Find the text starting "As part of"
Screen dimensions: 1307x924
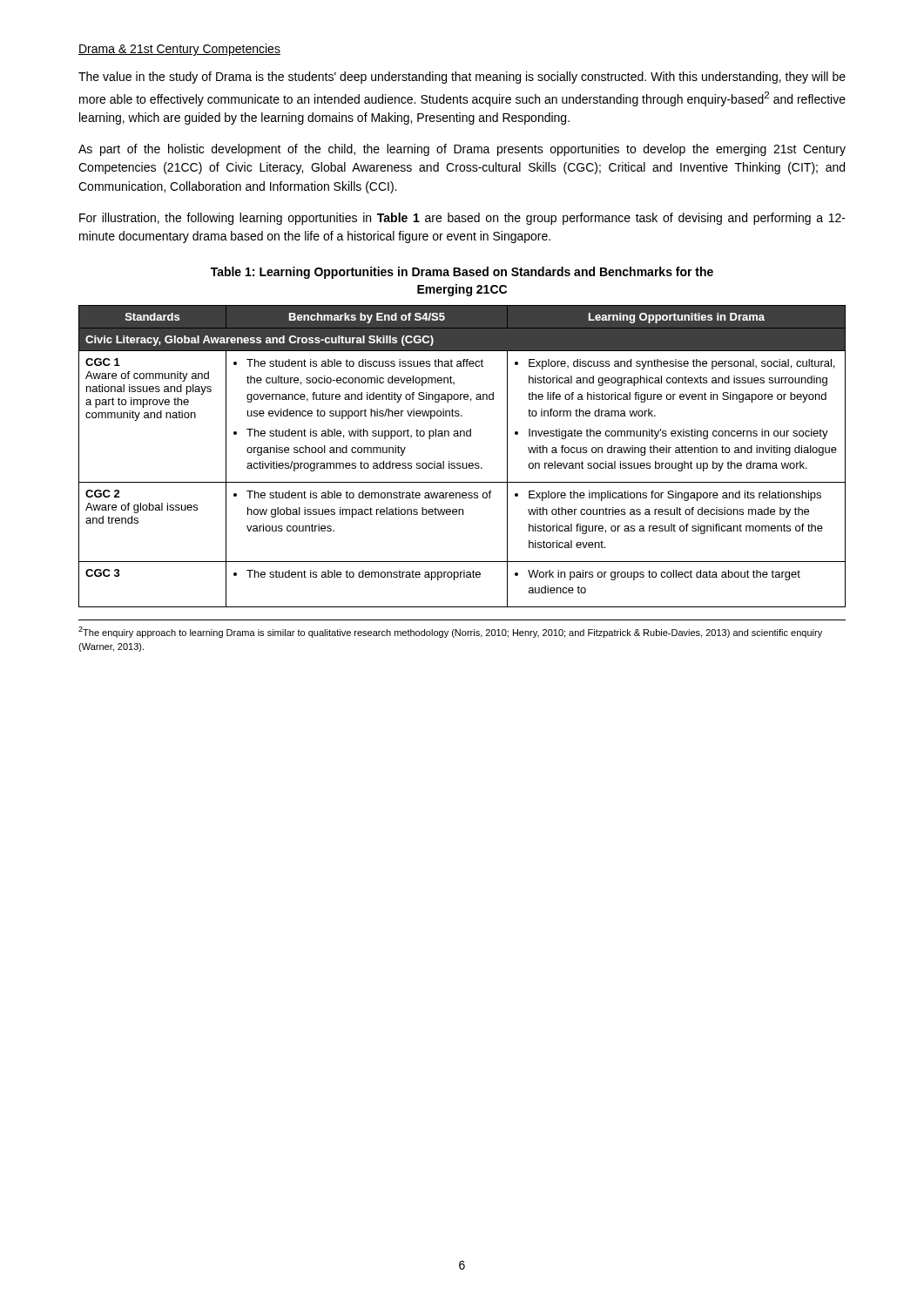coord(462,168)
